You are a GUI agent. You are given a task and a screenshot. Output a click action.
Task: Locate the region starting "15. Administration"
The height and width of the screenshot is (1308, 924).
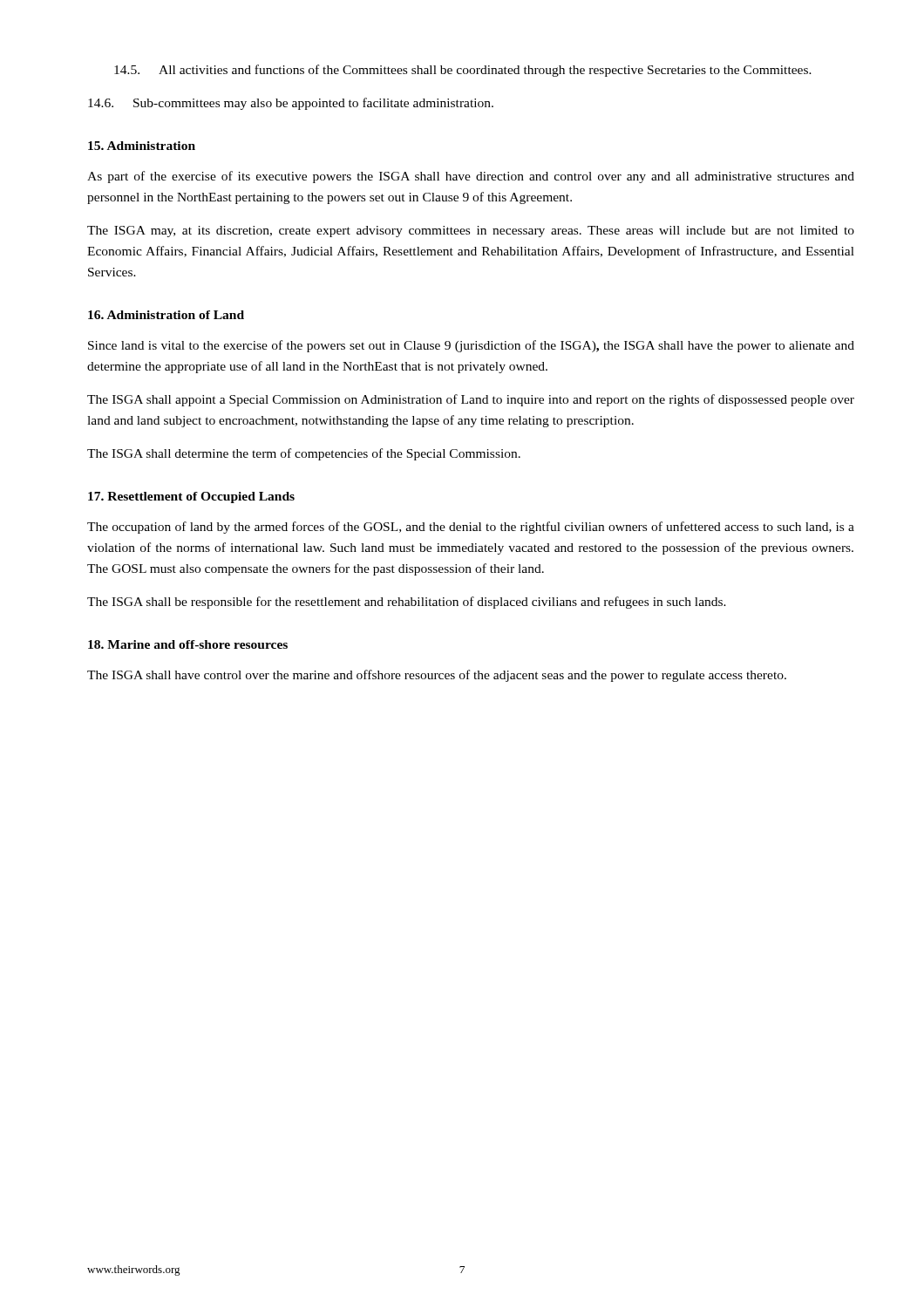point(141,145)
